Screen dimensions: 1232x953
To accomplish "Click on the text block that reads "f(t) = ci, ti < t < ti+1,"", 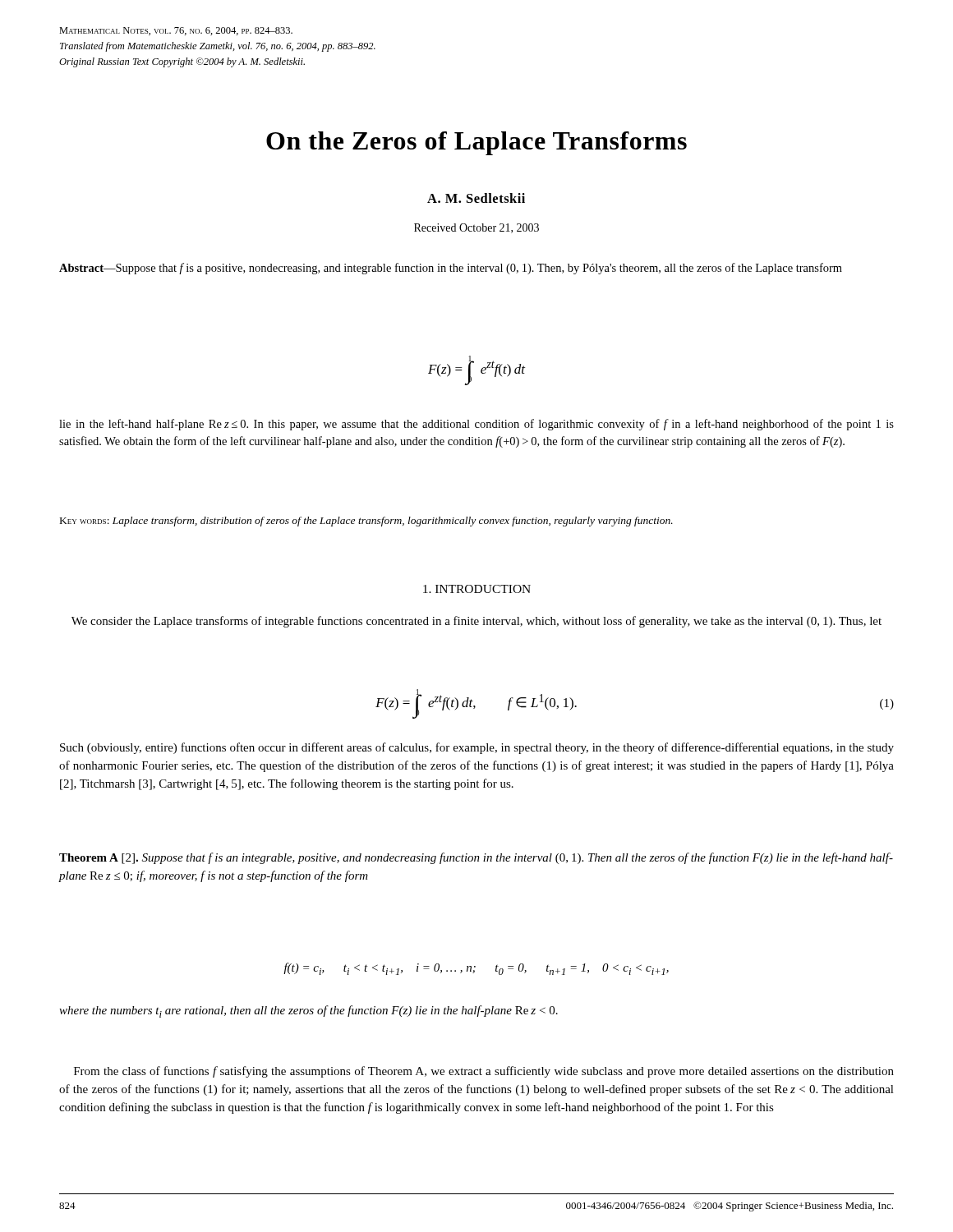I will click(476, 969).
